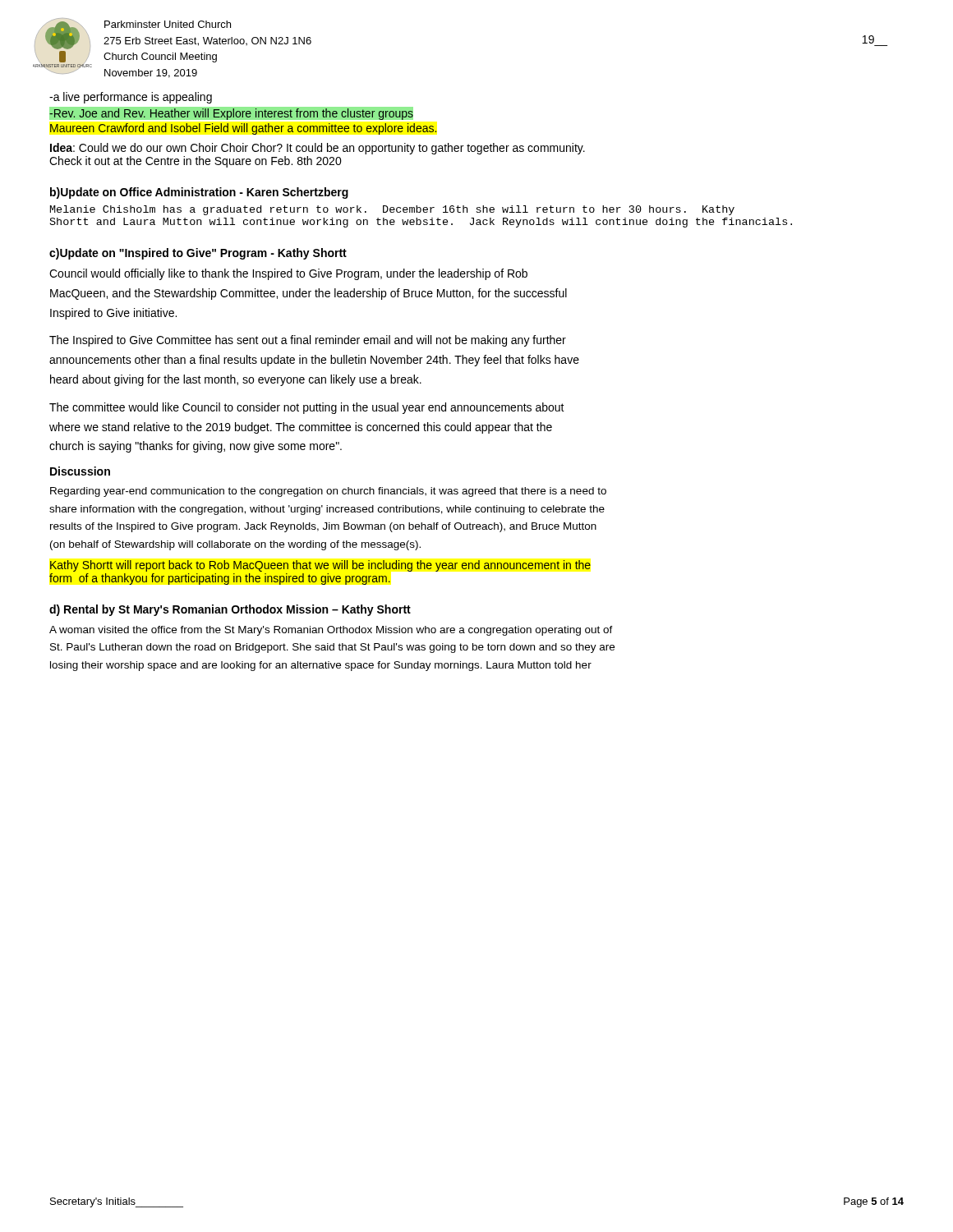Locate the text block that says "Regarding year-end communication"
Screen dimensions: 1232x953
click(328, 517)
